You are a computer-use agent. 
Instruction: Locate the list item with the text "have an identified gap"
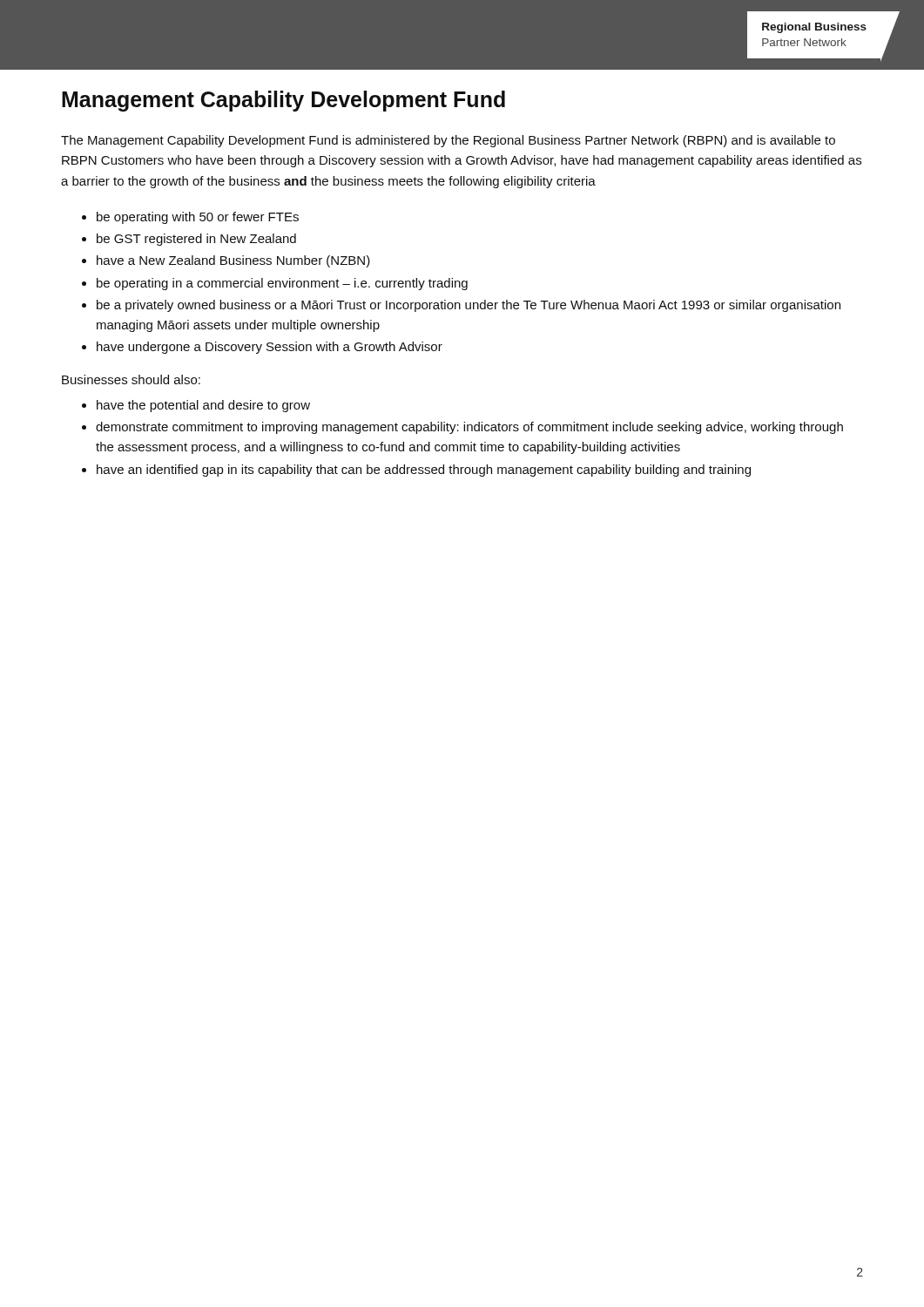(x=424, y=469)
